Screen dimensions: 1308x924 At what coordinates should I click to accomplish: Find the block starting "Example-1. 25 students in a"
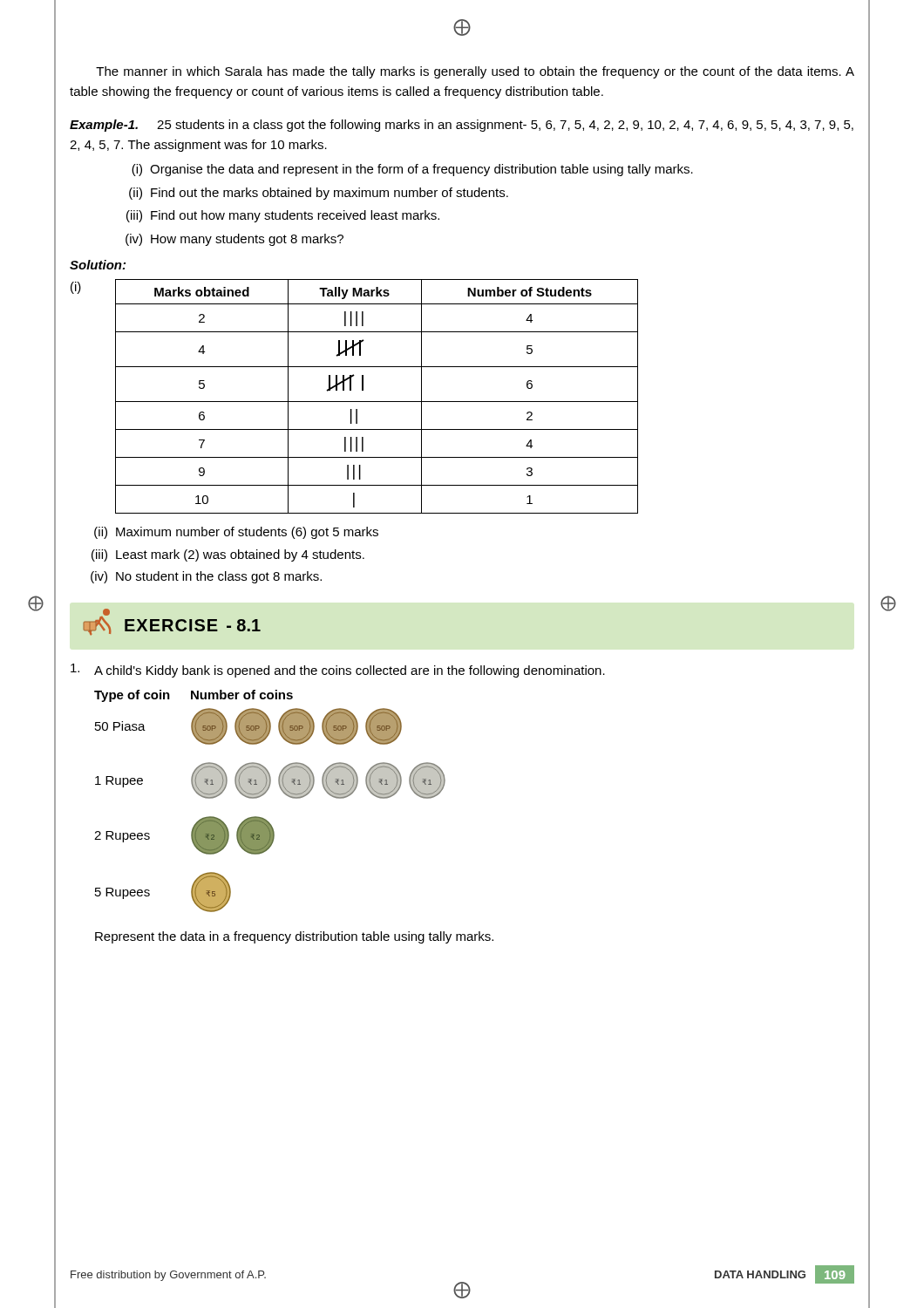coord(462,134)
